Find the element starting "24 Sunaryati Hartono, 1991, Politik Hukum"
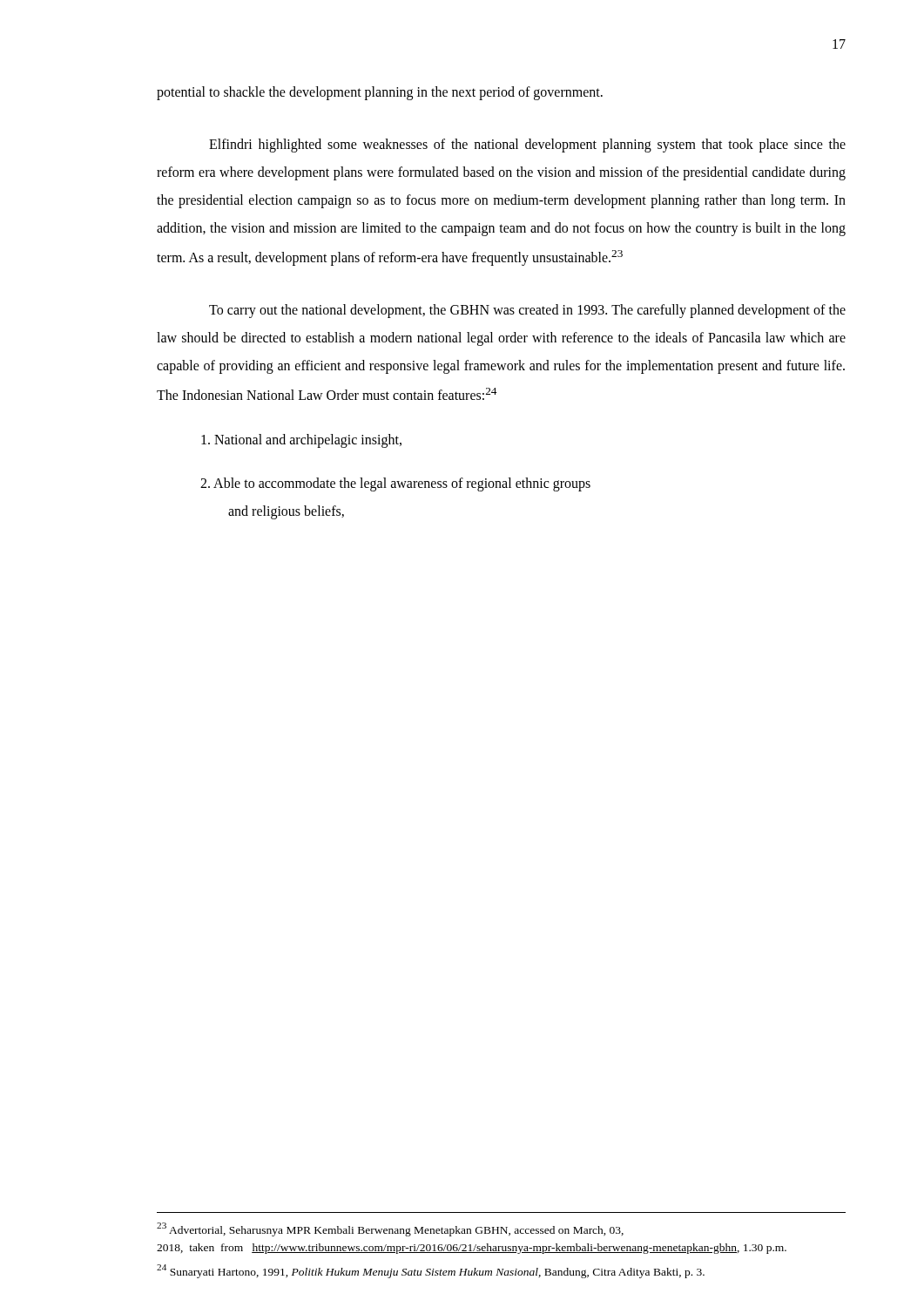The image size is (924, 1307). [x=431, y=1270]
